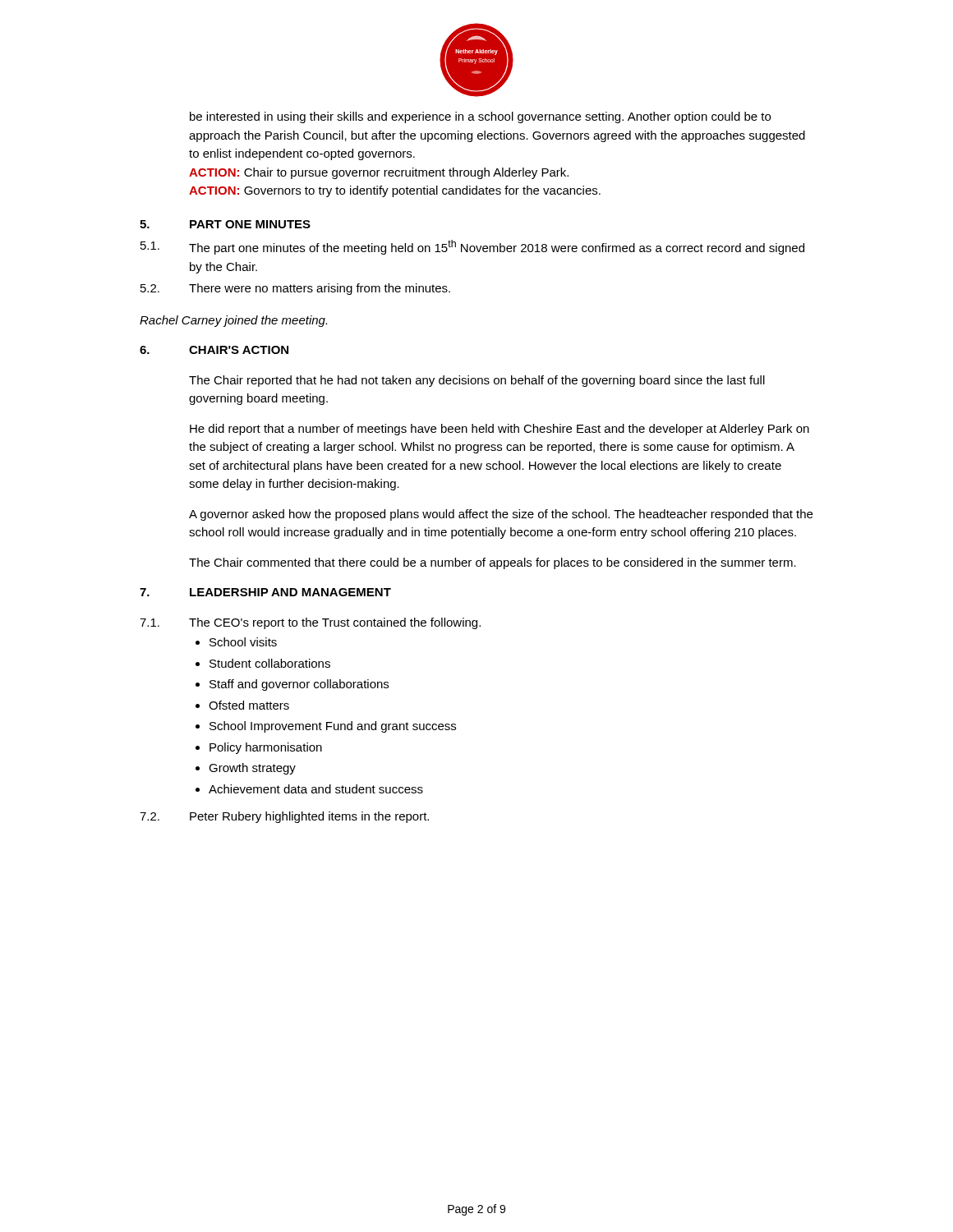Click on the text block that says "A governor asked"

click(501, 523)
